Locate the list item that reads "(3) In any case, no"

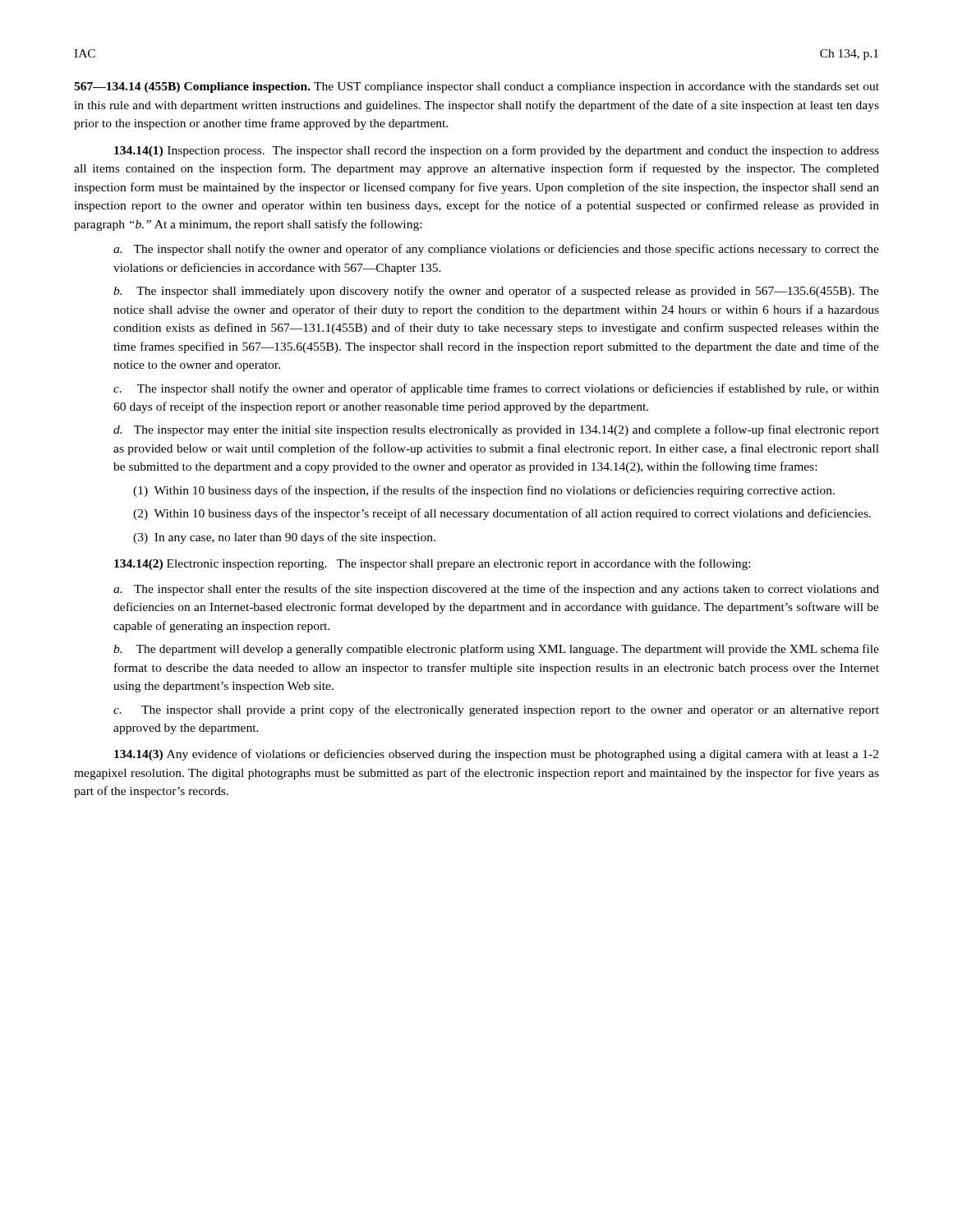click(284, 538)
